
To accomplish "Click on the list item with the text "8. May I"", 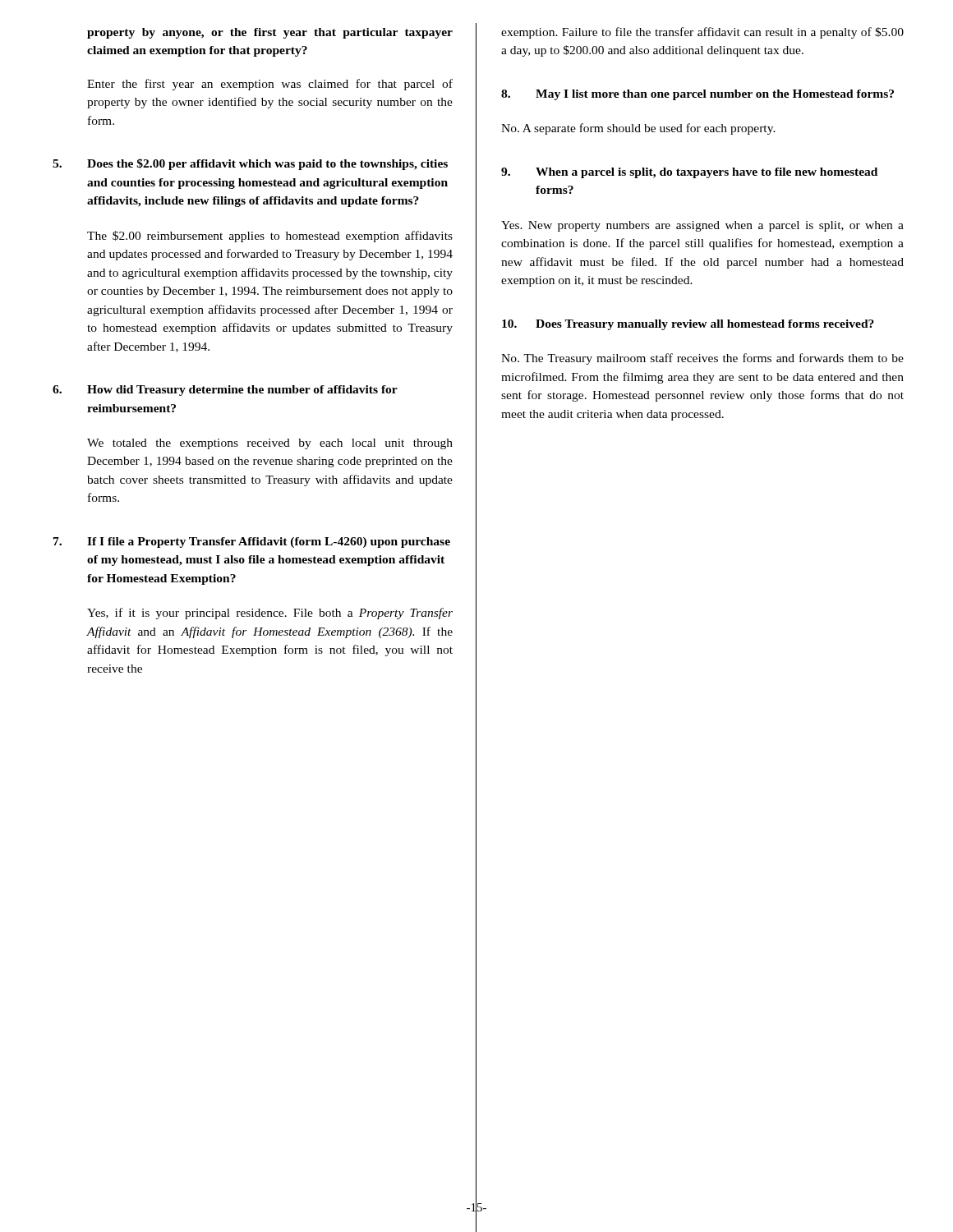I will (702, 98).
